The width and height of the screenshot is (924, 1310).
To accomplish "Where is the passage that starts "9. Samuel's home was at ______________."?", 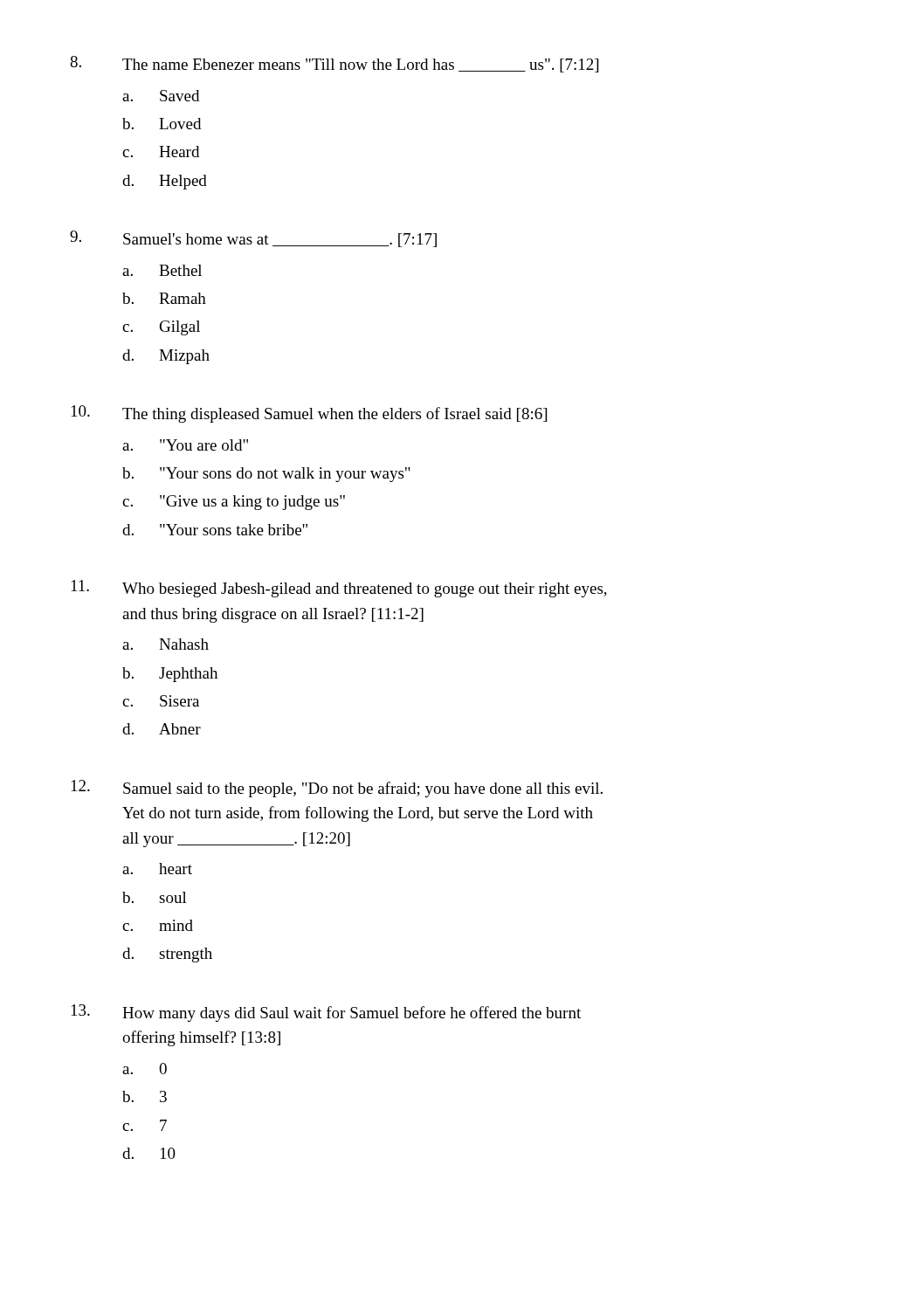I will coord(253,239).
